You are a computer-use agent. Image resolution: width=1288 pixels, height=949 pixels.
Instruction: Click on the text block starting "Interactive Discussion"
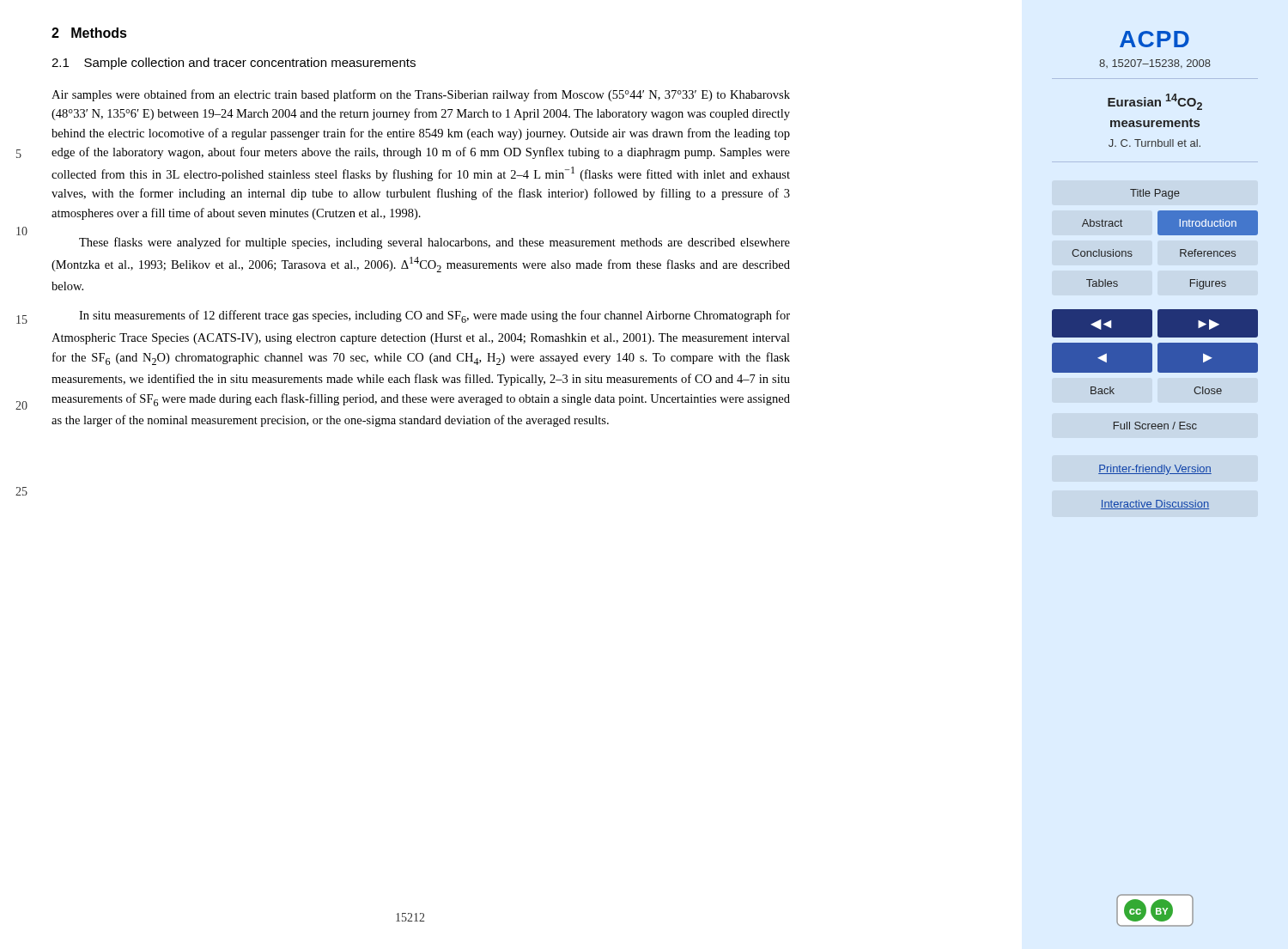click(x=1155, y=504)
